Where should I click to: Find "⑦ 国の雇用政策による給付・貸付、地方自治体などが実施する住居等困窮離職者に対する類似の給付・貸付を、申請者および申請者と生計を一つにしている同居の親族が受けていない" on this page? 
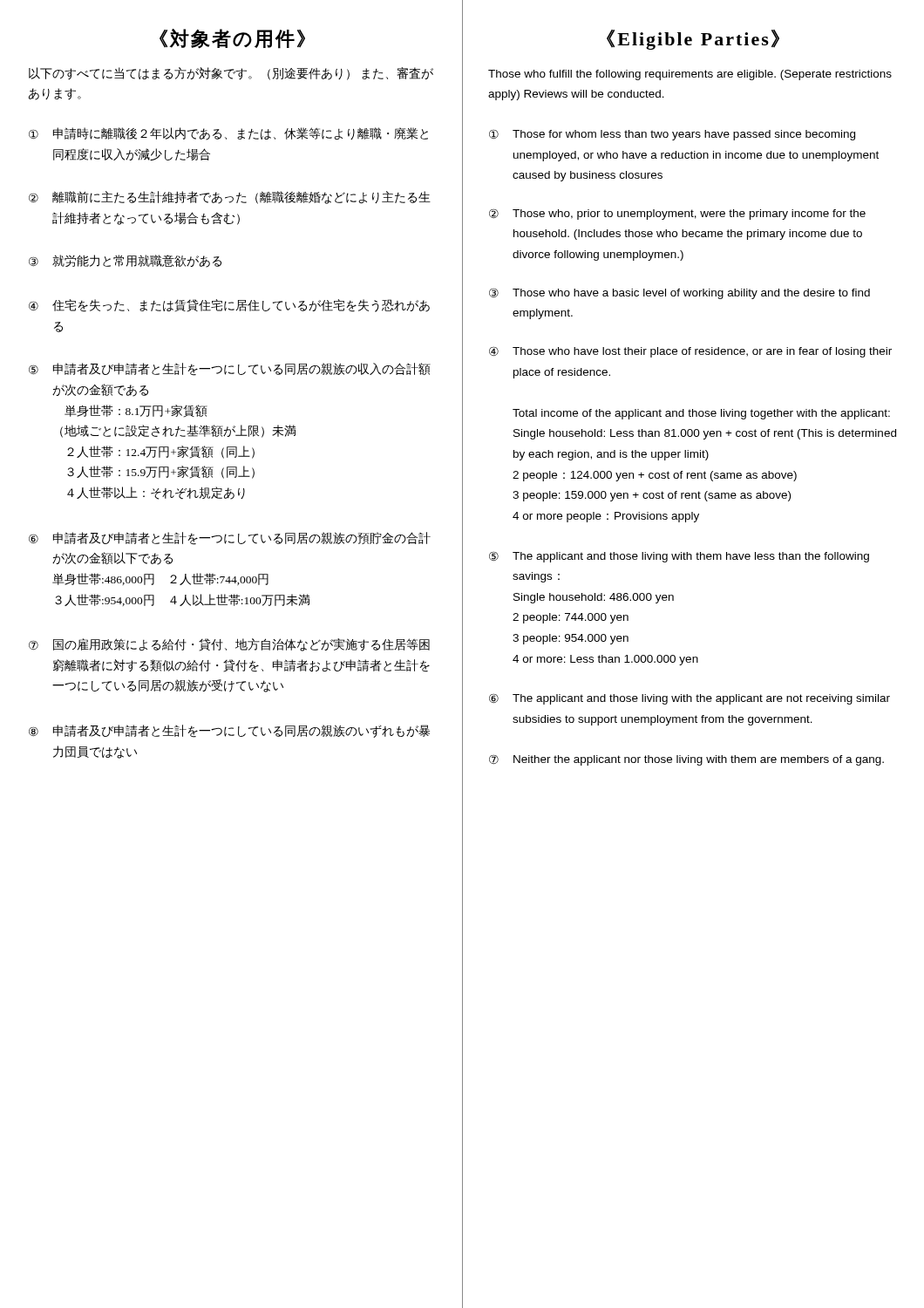tap(233, 666)
